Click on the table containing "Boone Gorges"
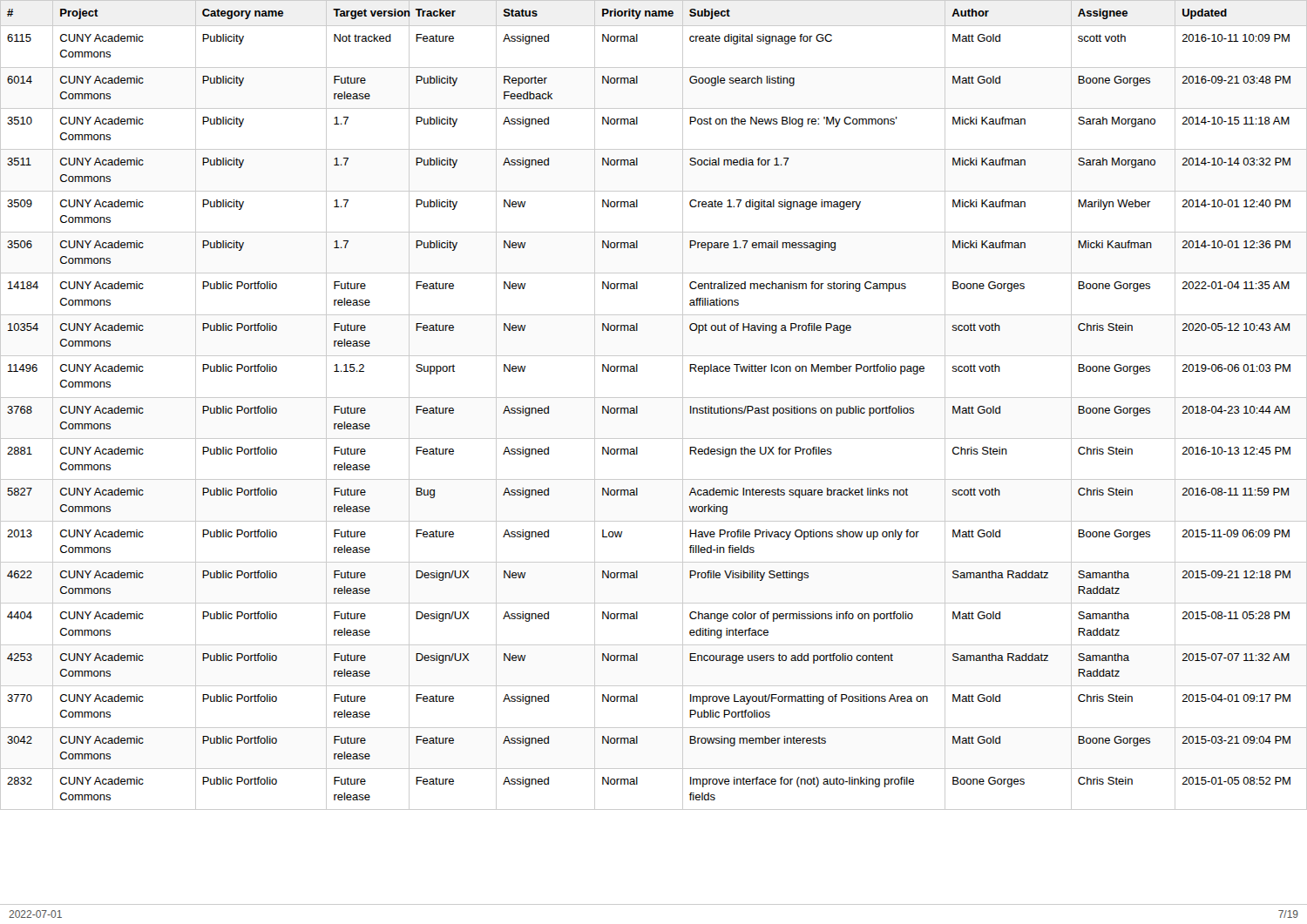1307x924 pixels. (x=654, y=405)
